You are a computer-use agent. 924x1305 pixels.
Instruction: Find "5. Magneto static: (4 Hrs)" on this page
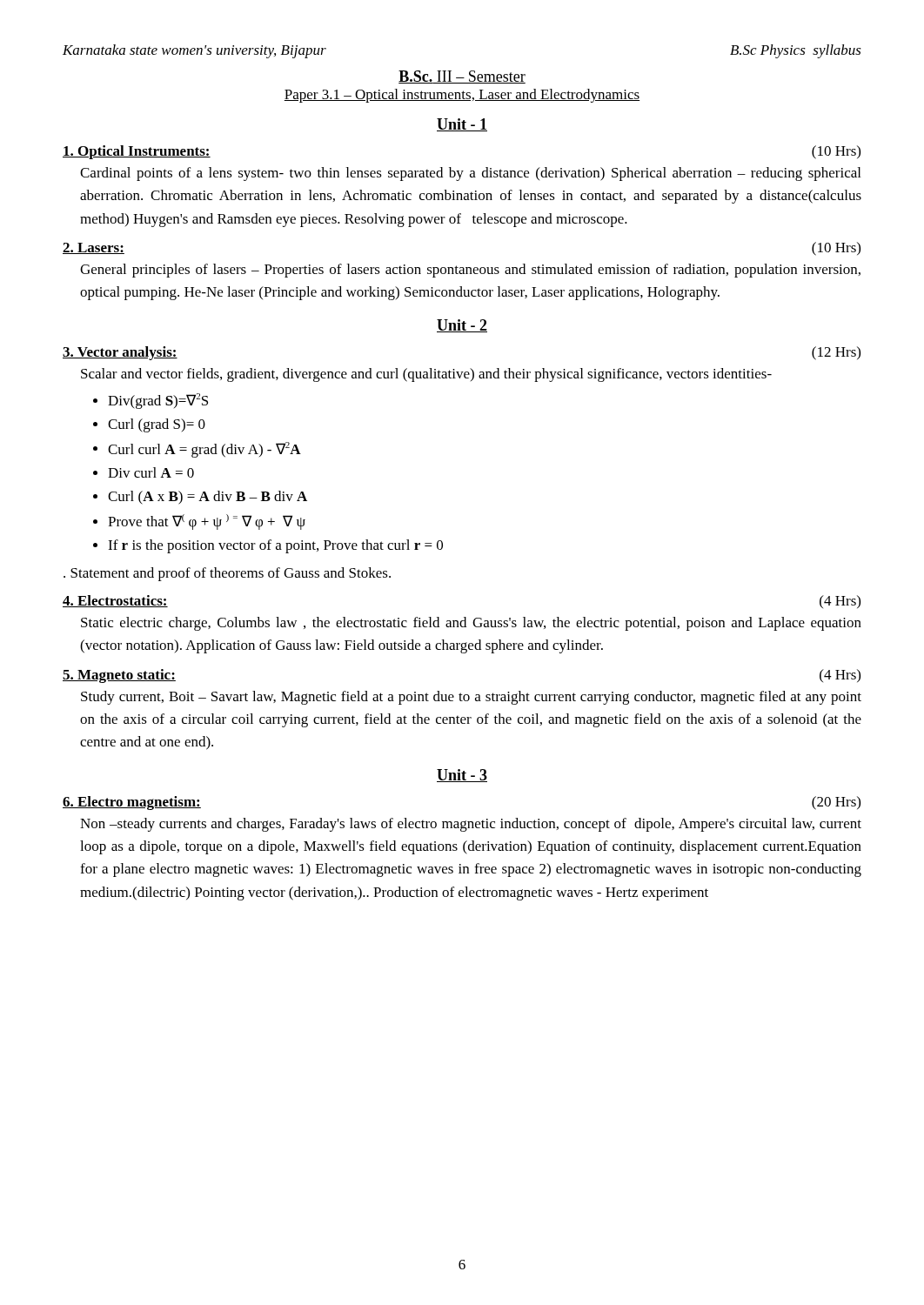[x=138, y=676]
